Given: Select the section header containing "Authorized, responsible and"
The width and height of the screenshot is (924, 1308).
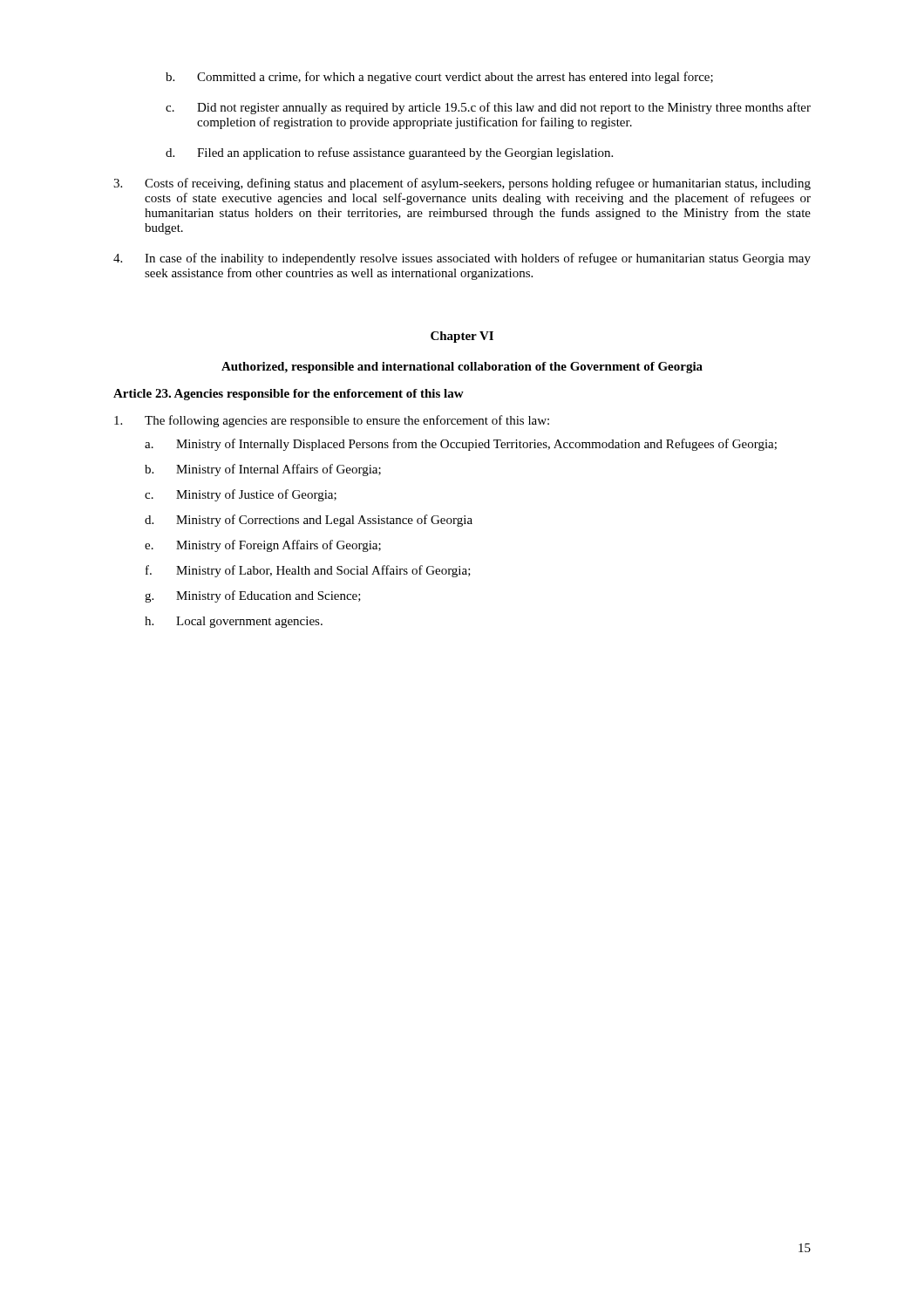Looking at the screenshot, I should [x=462, y=366].
